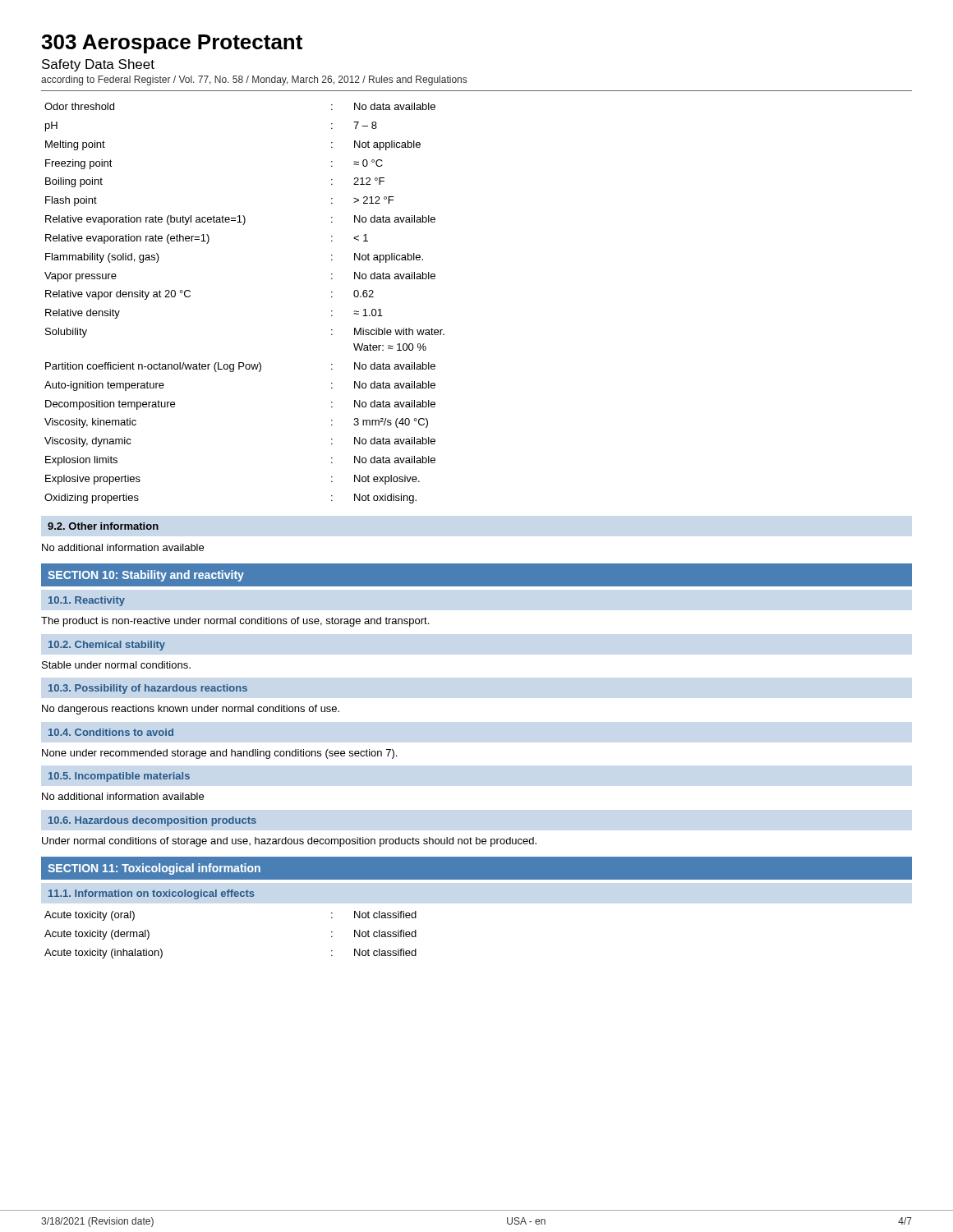953x1232 pixels.
Task: Find the section header with the text "10.2. Chemical stability"
Action: 106,644
